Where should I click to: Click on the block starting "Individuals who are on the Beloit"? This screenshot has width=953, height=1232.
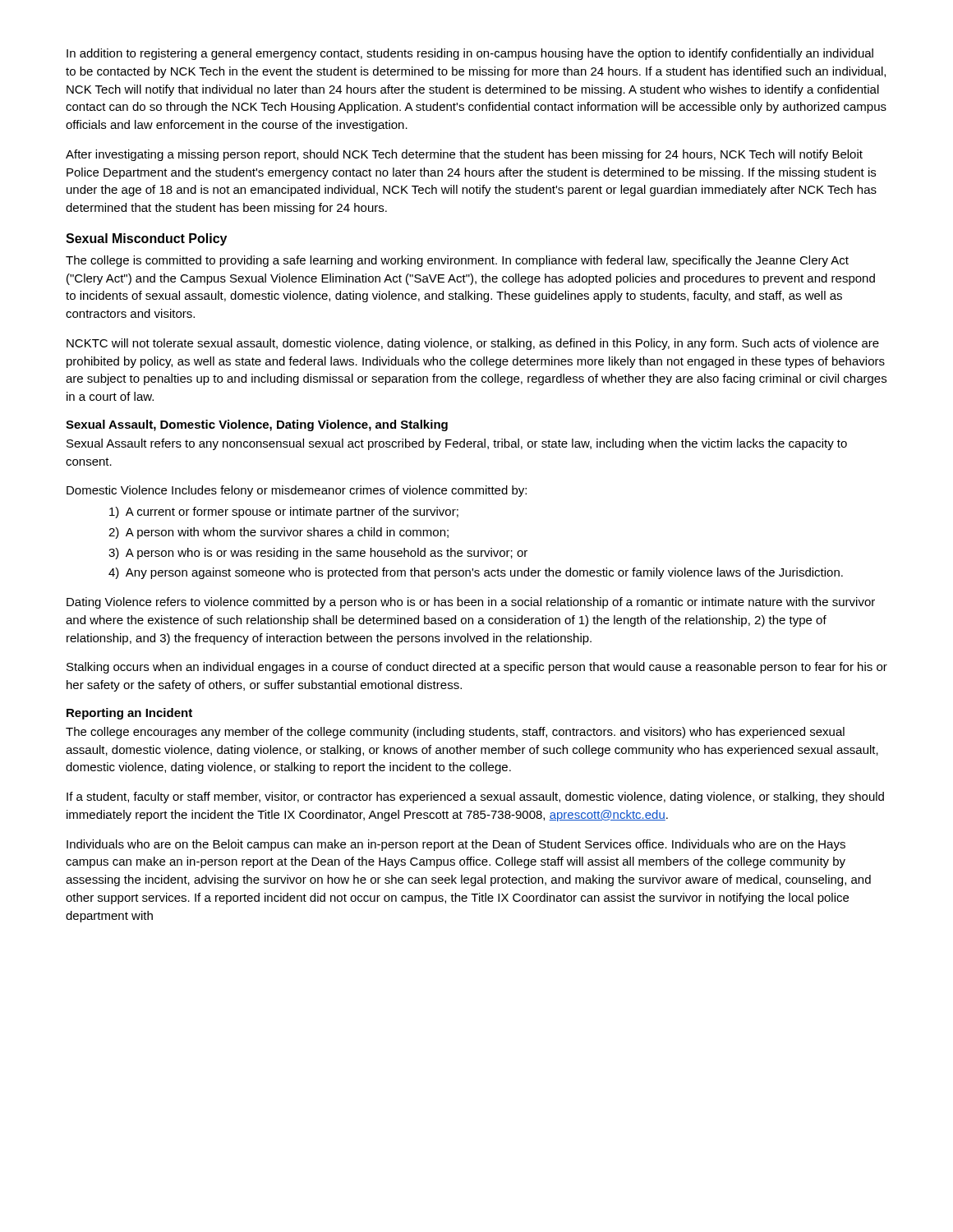469,879
